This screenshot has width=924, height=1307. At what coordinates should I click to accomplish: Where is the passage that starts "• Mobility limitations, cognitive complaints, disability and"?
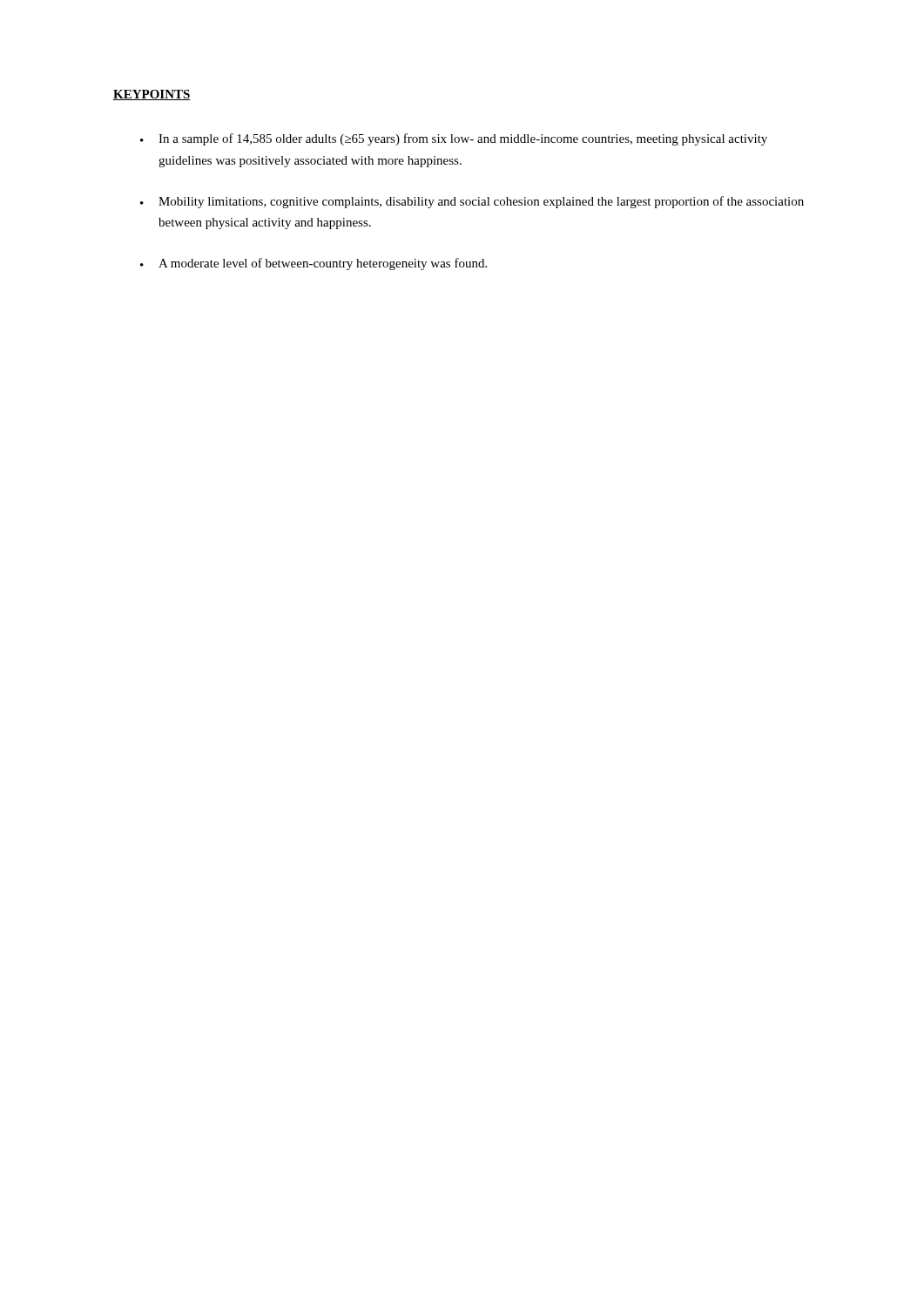(475, 212)
